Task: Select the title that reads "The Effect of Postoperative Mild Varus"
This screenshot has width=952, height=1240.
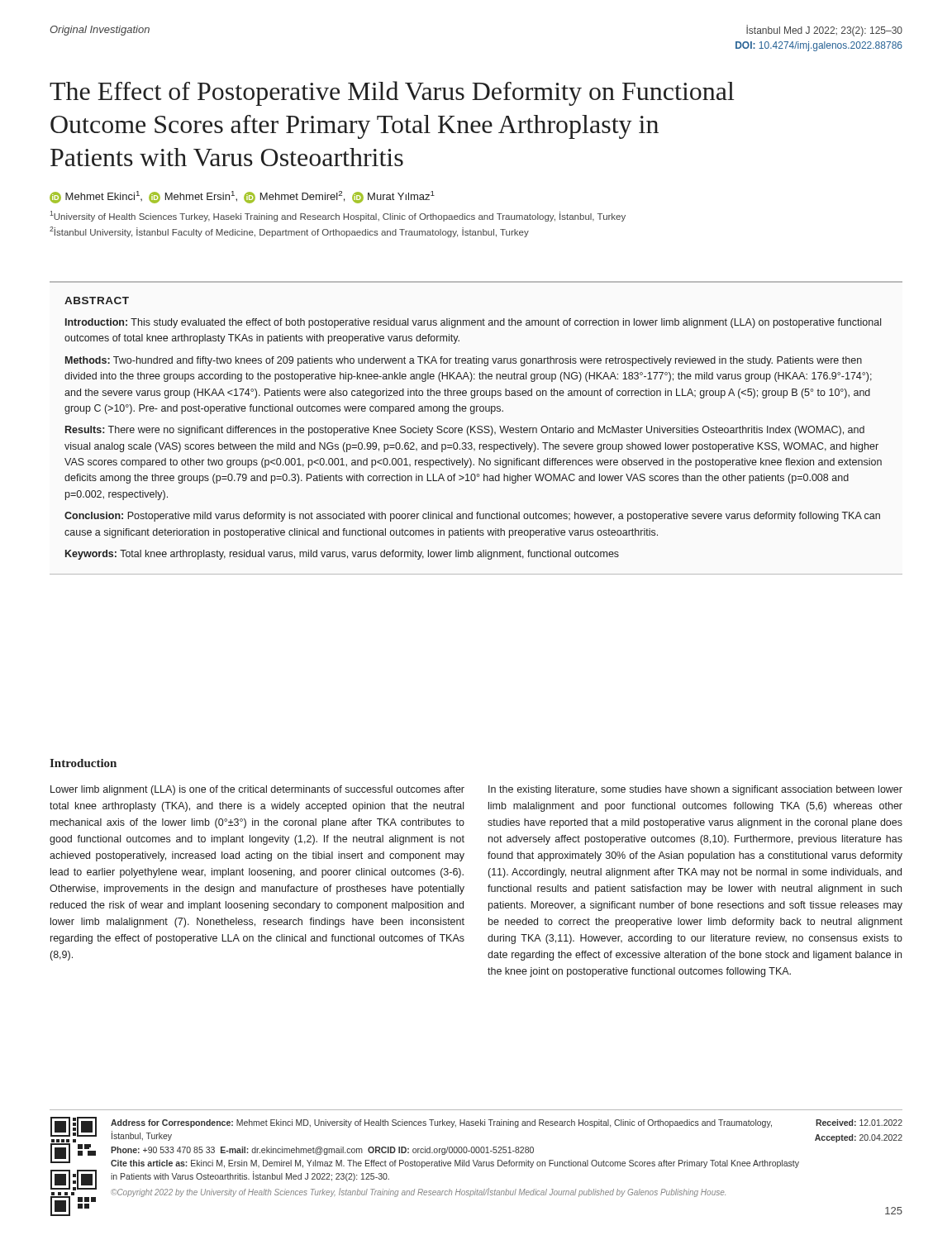Action: 476,124
